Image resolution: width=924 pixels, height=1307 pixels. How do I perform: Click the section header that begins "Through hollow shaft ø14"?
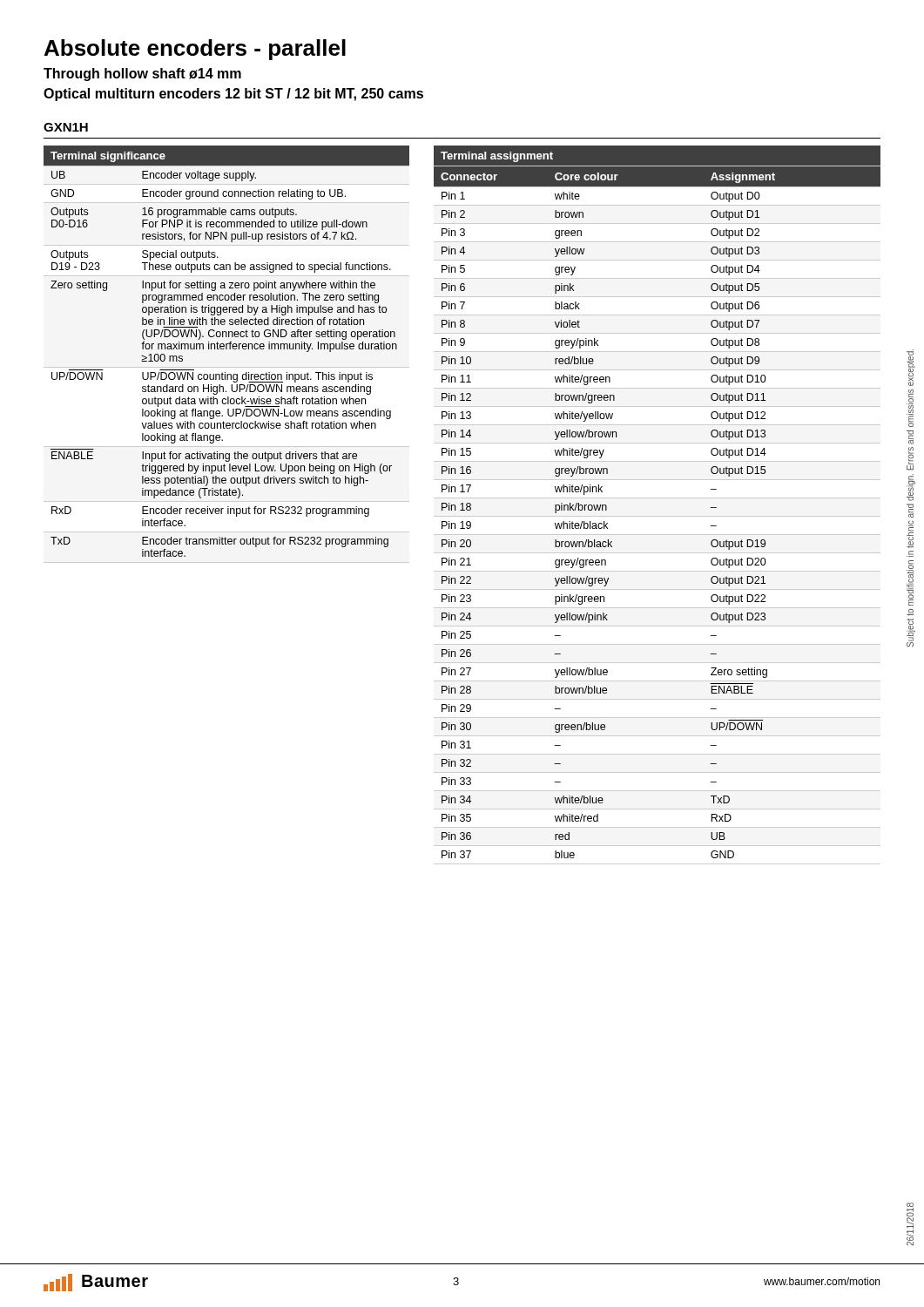click(x=142, y=74)
